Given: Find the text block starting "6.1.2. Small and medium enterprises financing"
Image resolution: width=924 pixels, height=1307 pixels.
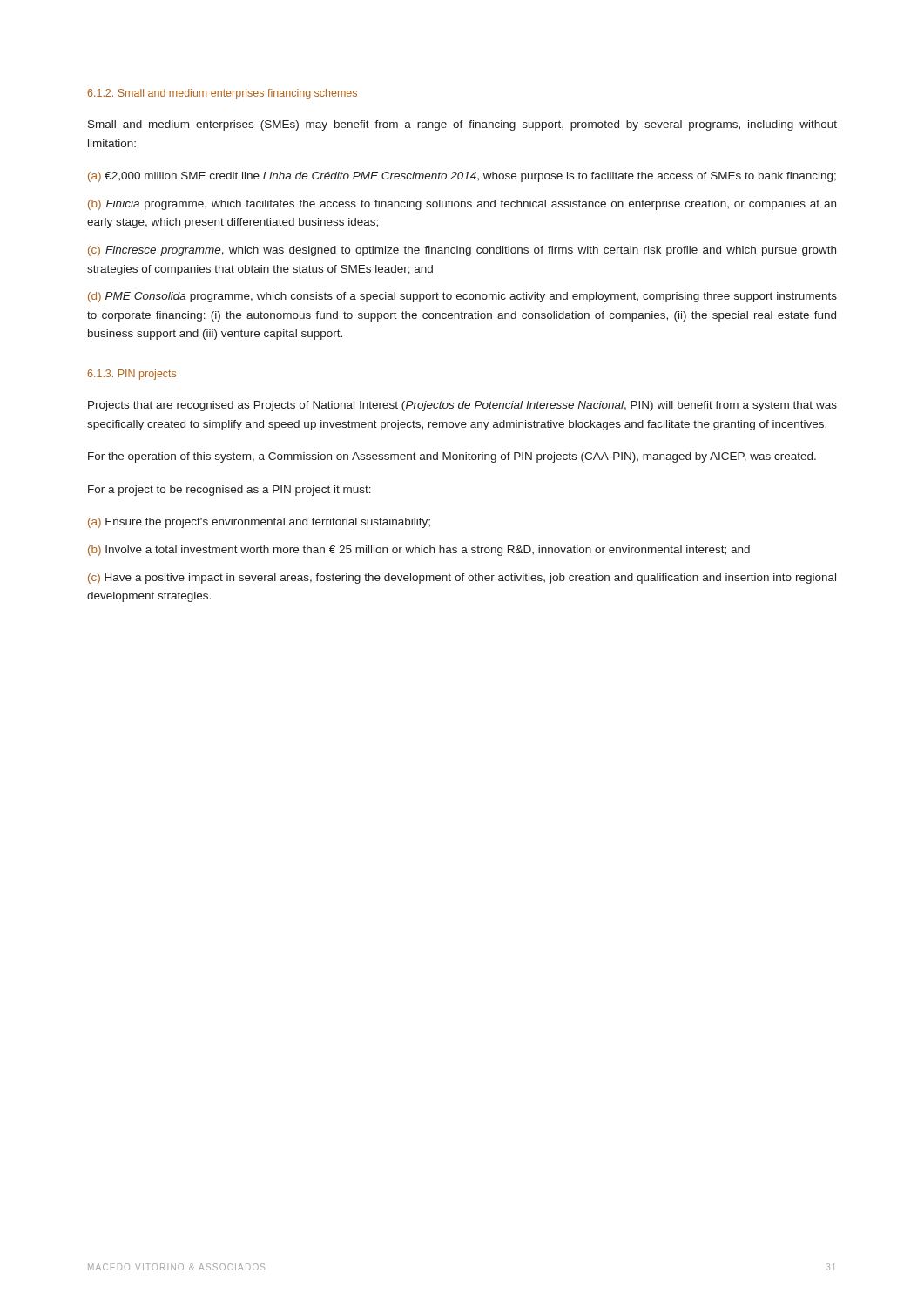Looking at the screenshot, I should [x=222, y=93].
